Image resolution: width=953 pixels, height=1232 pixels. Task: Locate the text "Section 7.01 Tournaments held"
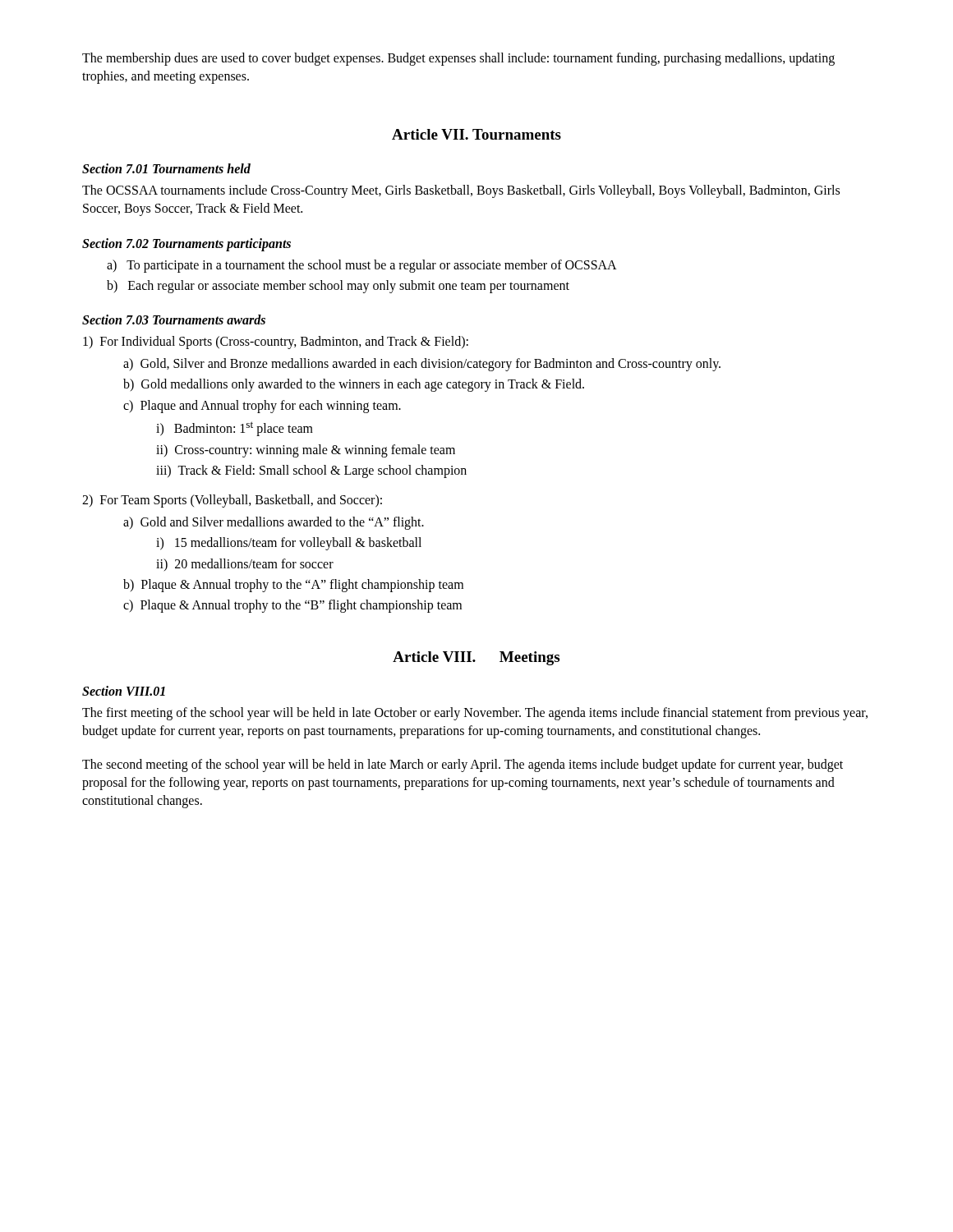(x=166, y=169)
